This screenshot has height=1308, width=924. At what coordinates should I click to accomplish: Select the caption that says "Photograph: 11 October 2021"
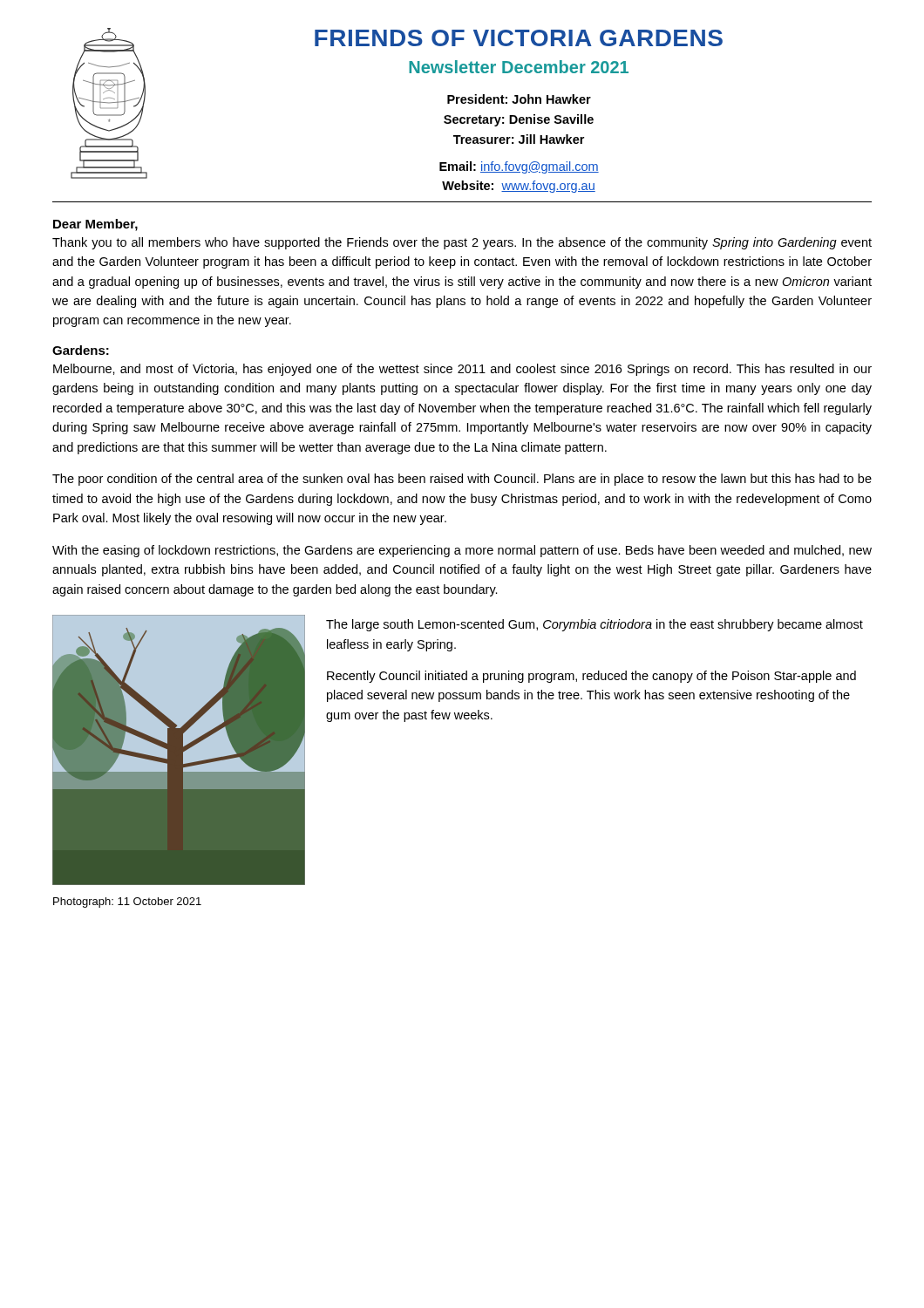pos(127,901)
